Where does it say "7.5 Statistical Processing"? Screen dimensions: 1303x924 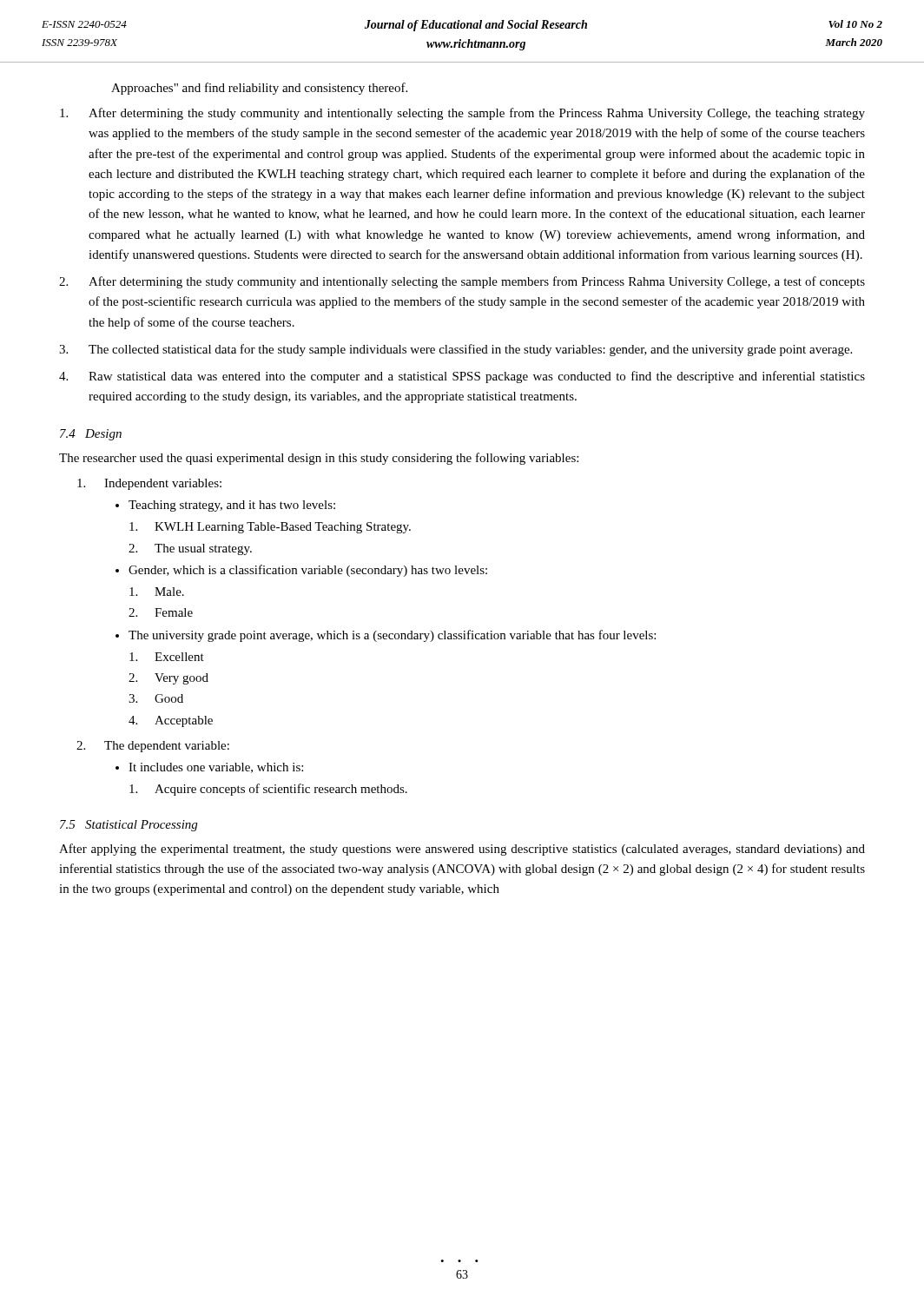pos(128,824)
